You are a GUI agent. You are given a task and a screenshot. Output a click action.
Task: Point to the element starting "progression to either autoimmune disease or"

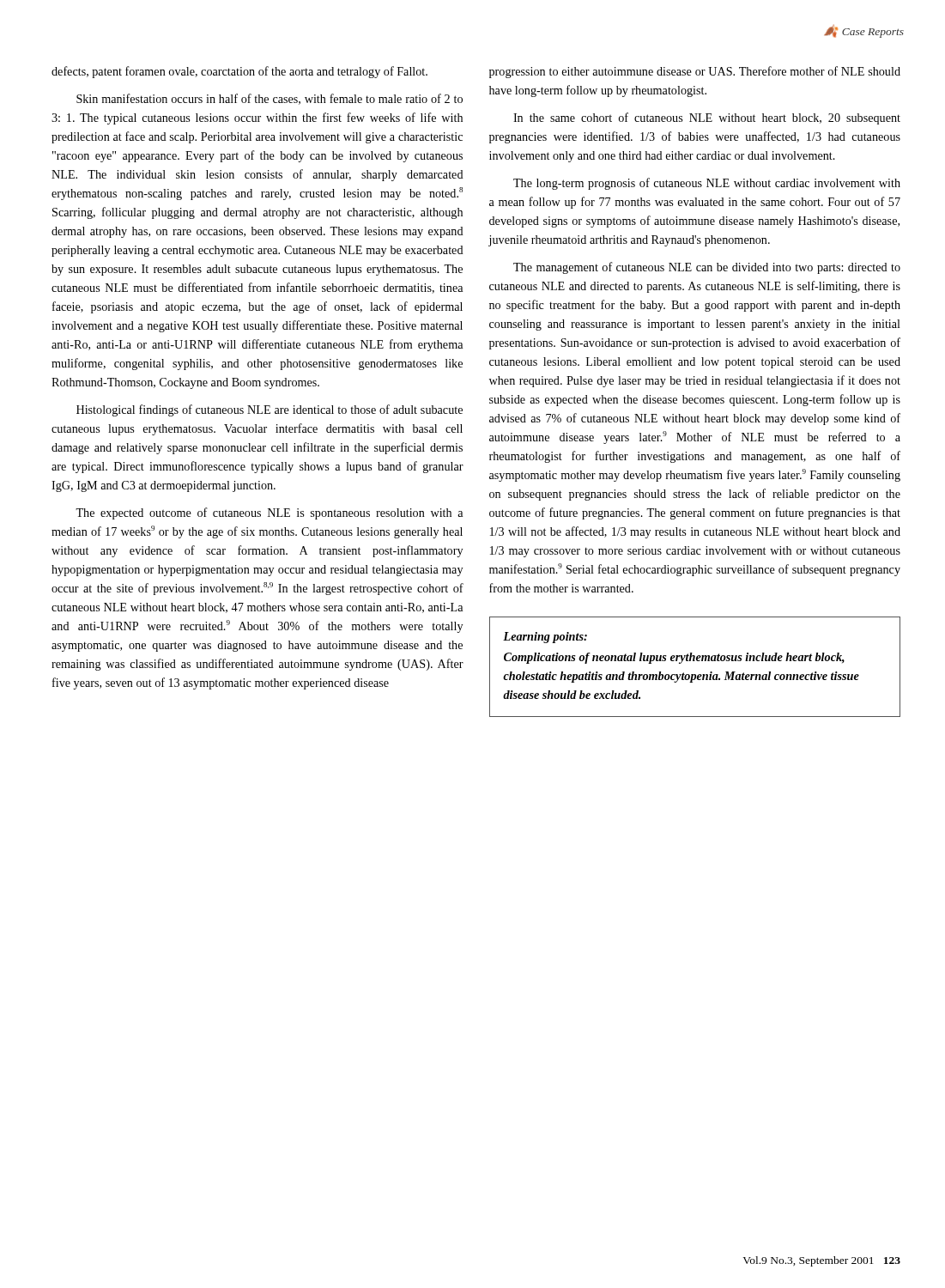coord(695,330)
